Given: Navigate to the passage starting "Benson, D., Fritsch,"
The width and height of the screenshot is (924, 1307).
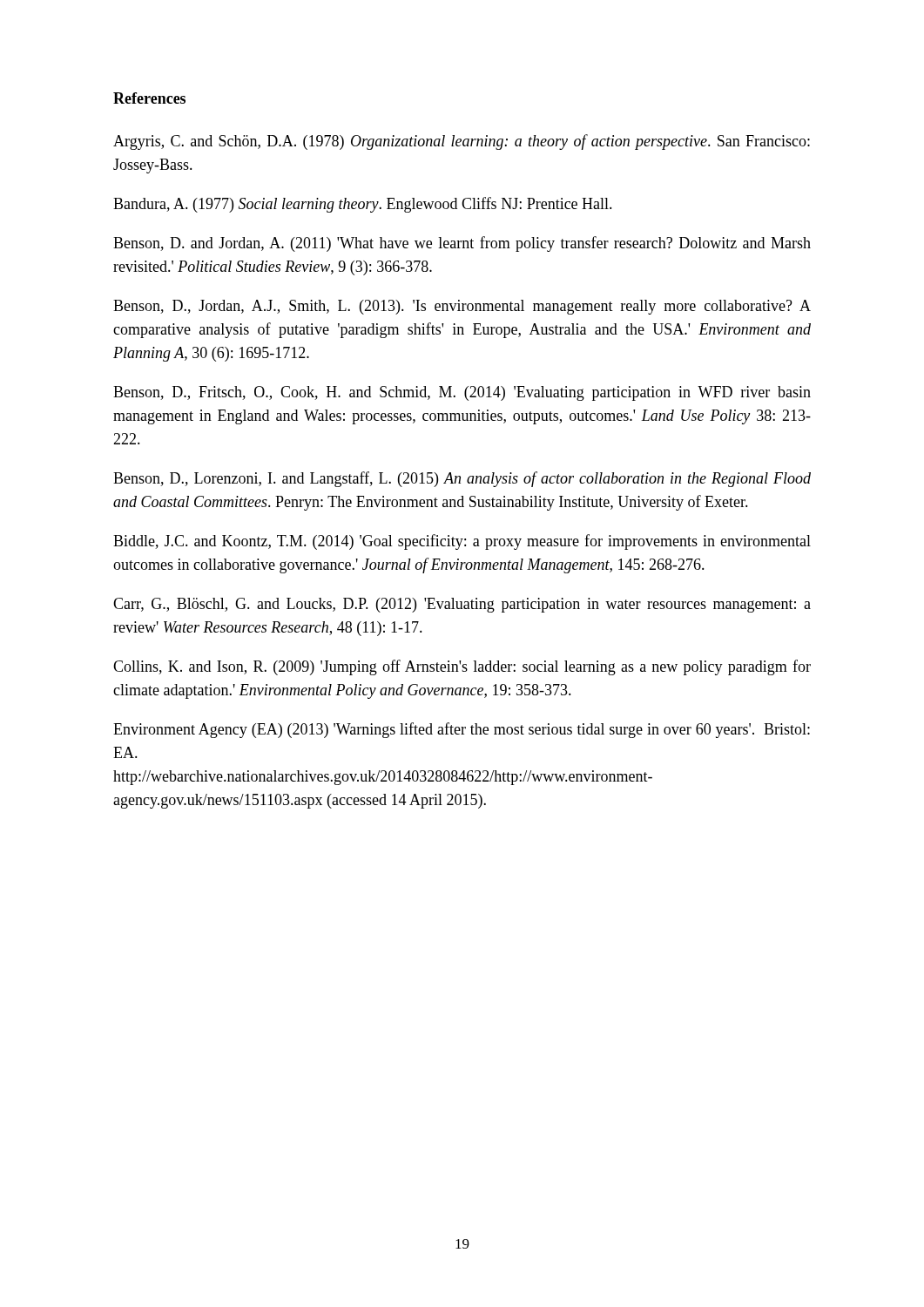Looking at the screenshot, I should pos(462,416).
